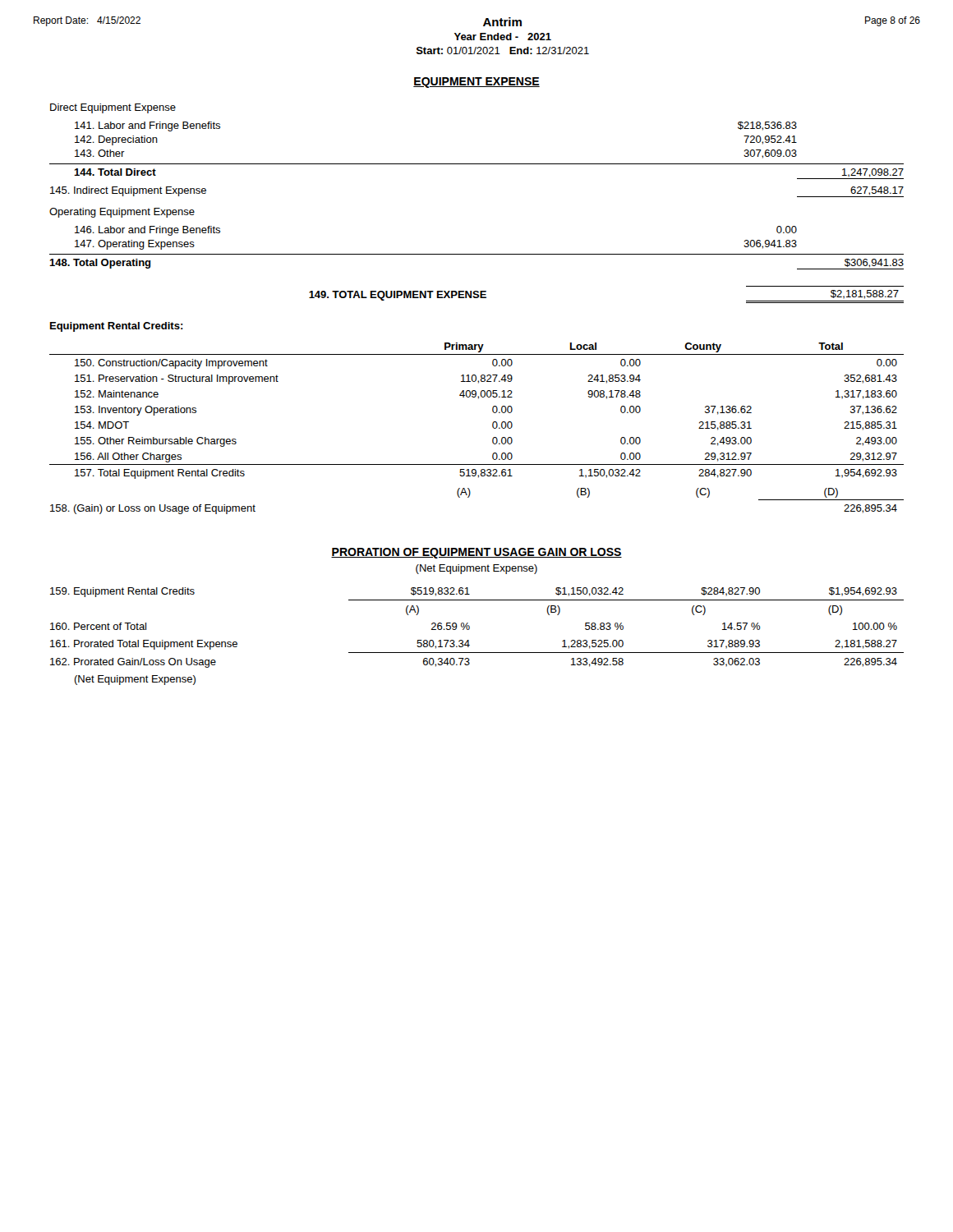Click on the region starting "146. Labor and Fringe Benefits 0.00"
The width and height of the screenshot is (953, 1232).
152,230
